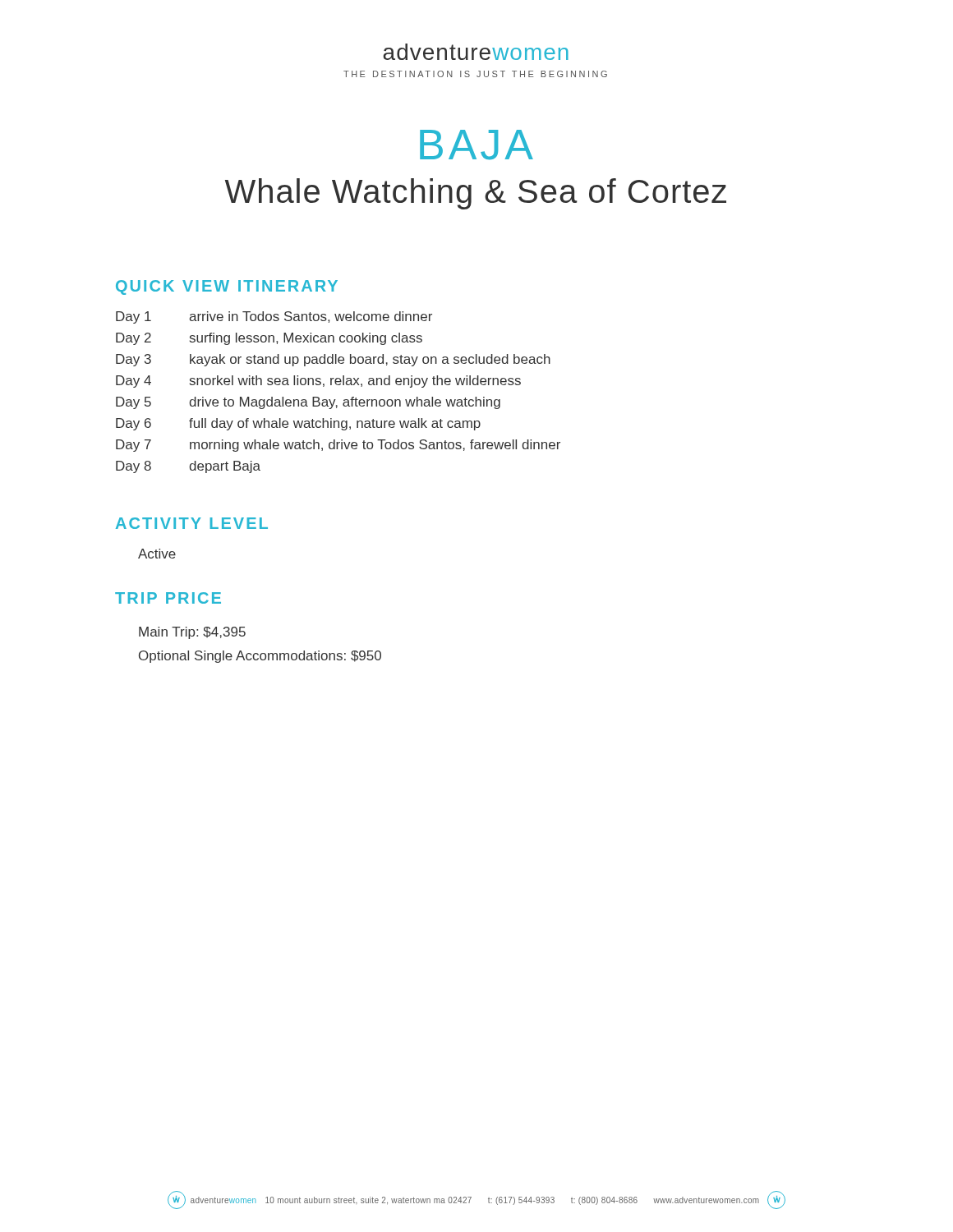Select the list item with the text "Day 2 surfing lesson, Mexican cooking class"
The image size is (953, 1232).
269,339
